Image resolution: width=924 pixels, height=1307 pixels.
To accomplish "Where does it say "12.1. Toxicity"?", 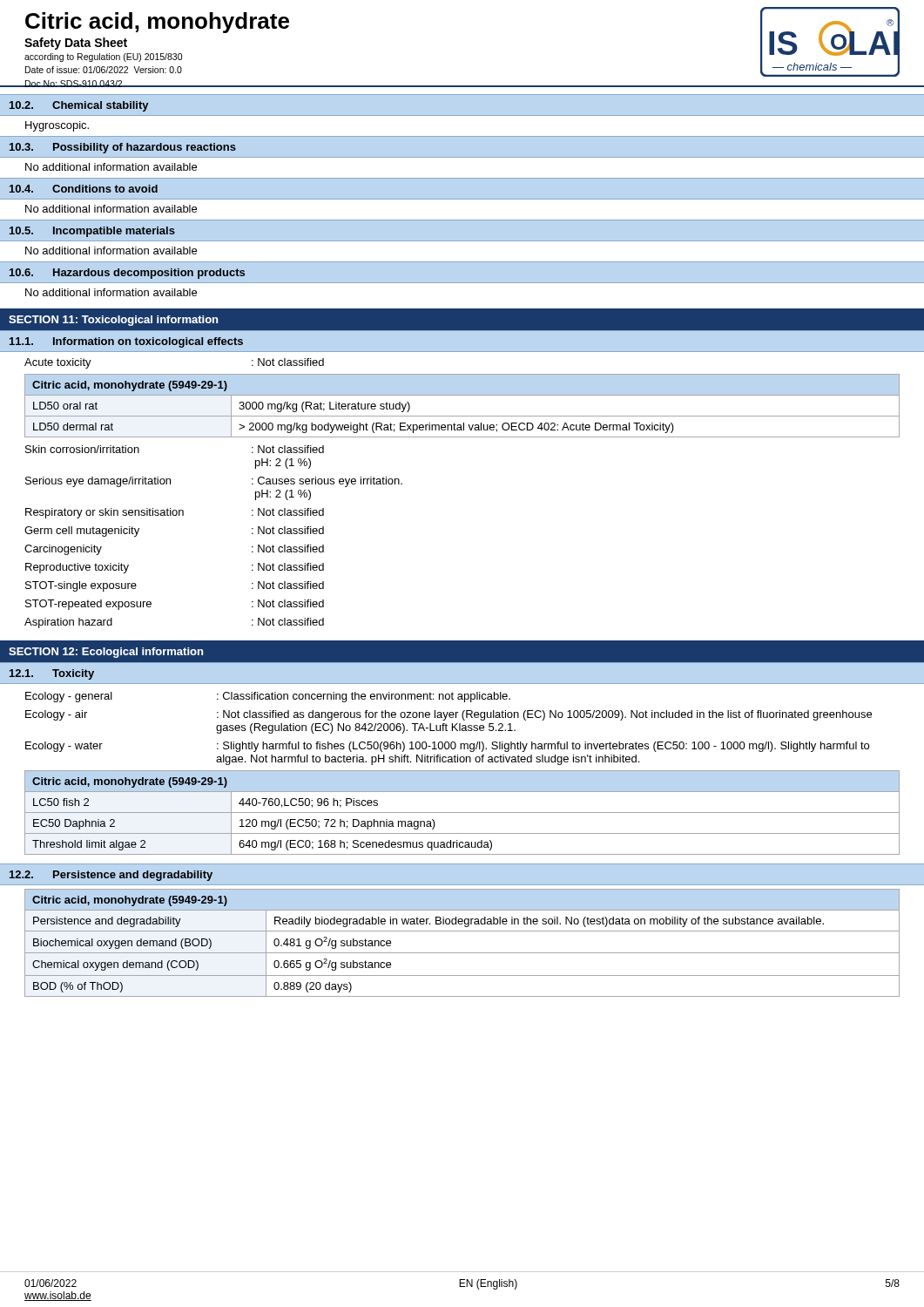I will [51, 673].
